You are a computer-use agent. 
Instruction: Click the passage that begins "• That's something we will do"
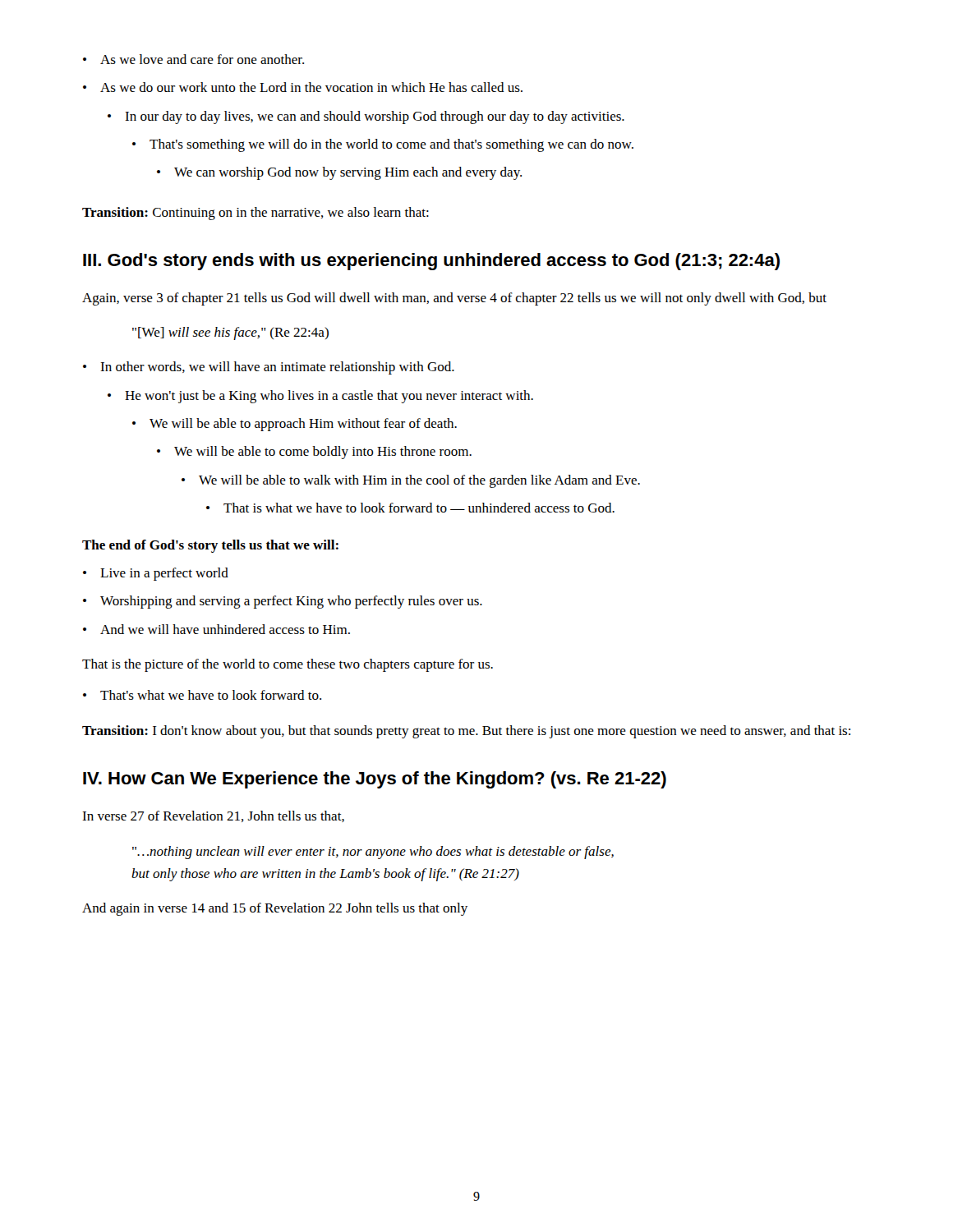(383, 145)
